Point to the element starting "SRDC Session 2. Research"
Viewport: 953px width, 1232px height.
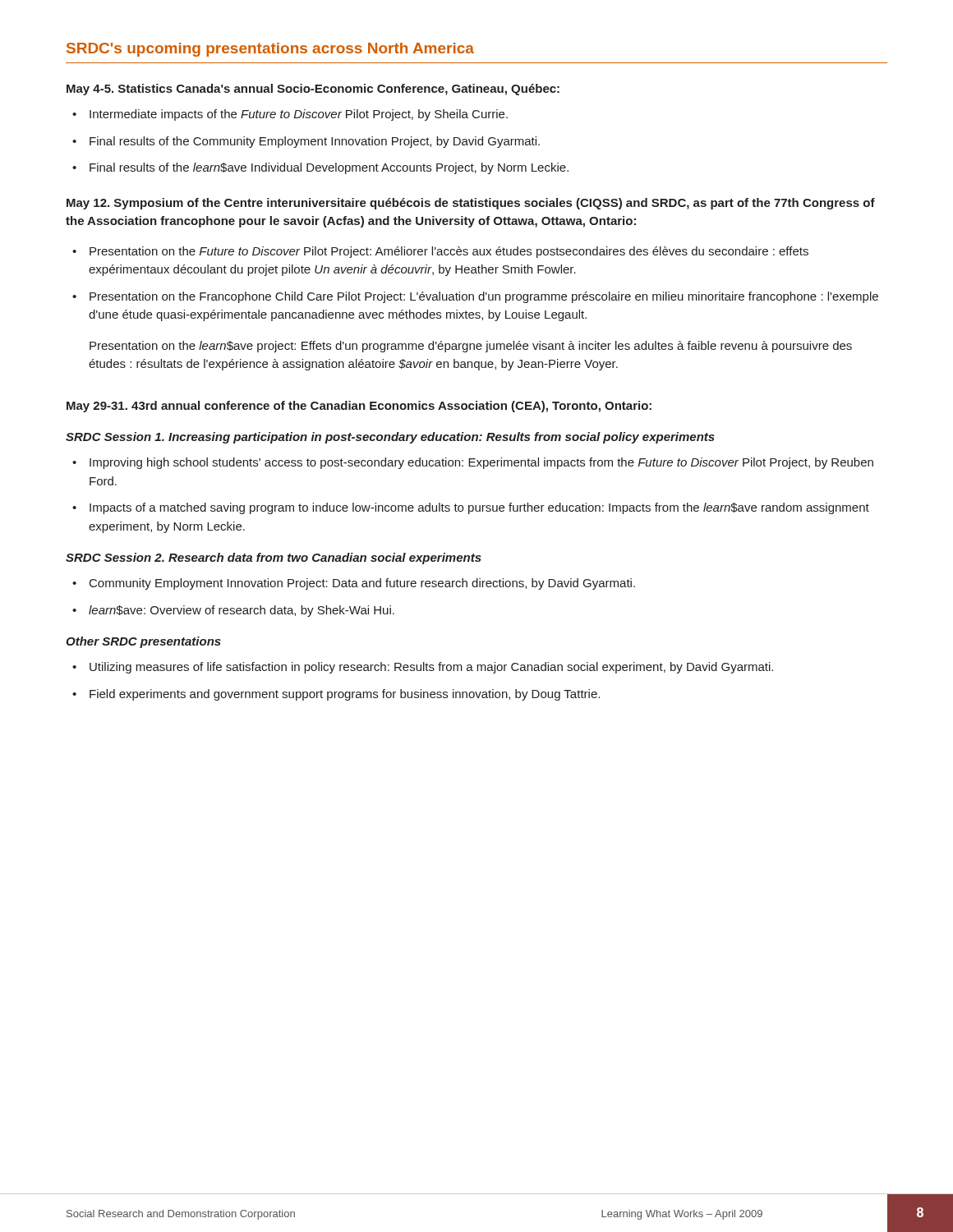[x=476, y=557]
